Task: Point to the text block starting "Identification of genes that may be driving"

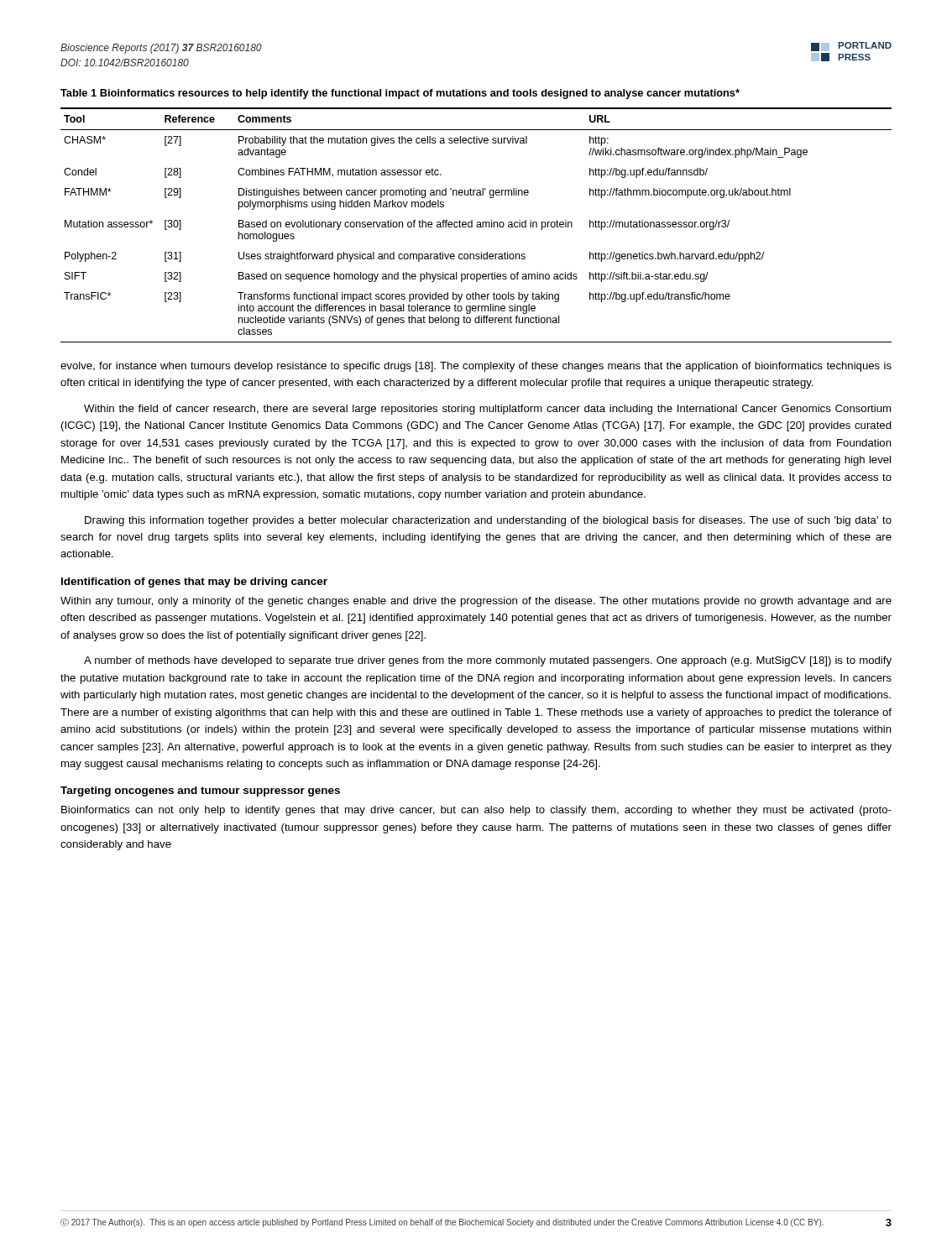Action: click(x=194, y=581)
